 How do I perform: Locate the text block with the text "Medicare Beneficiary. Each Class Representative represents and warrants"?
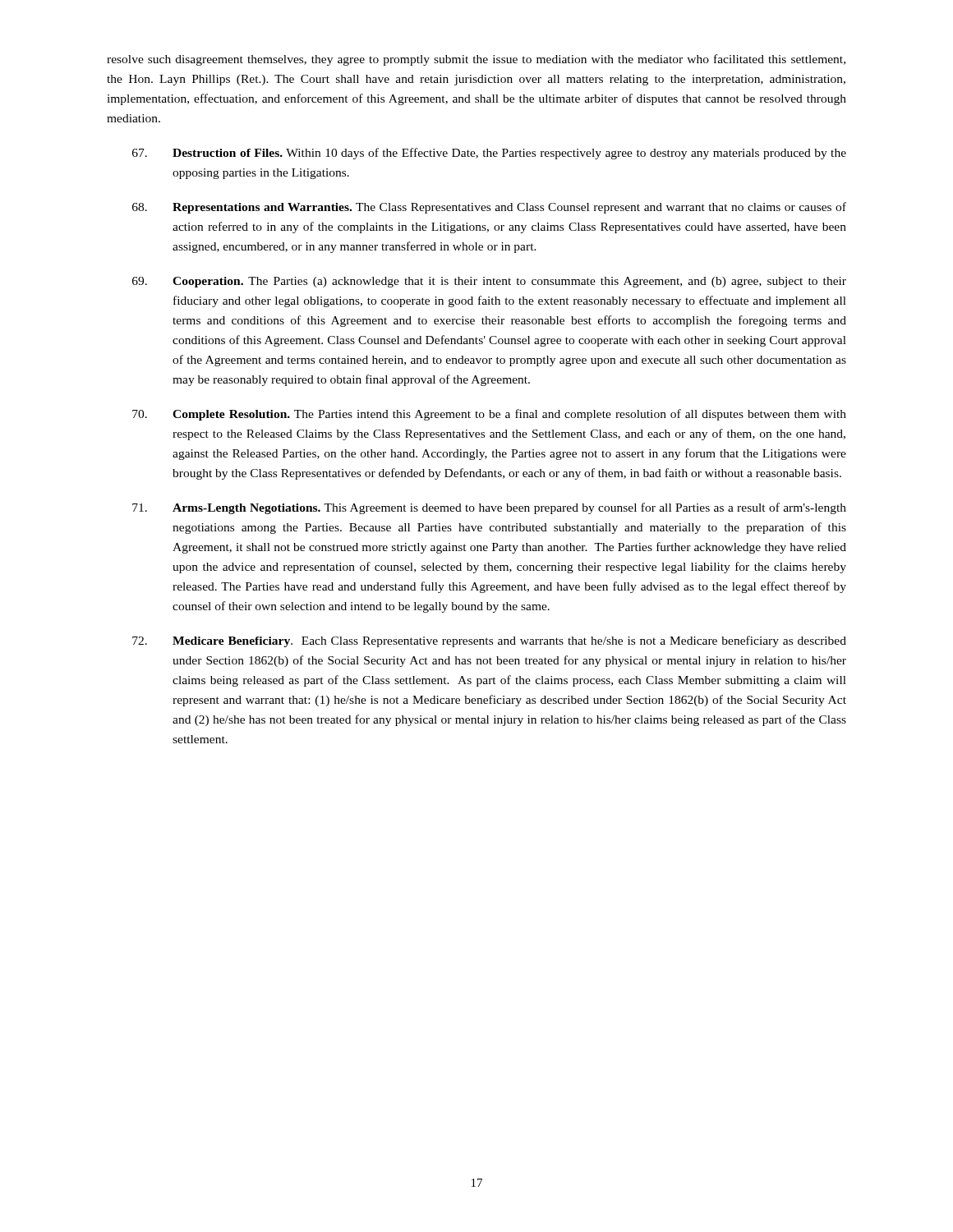[x=476, y=690]
